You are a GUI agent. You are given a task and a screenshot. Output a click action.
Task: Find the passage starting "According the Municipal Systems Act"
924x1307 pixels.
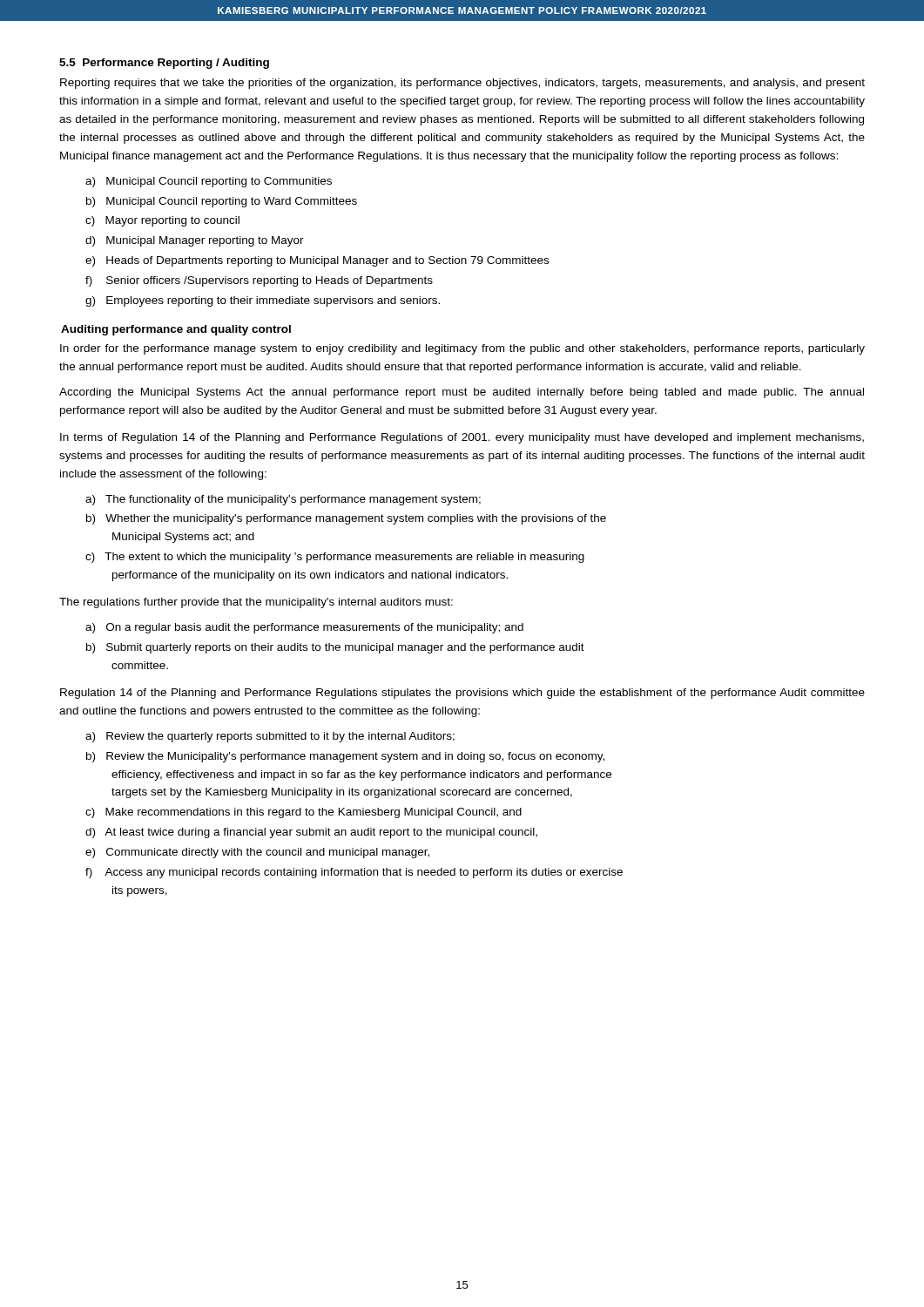coord(462,401)
